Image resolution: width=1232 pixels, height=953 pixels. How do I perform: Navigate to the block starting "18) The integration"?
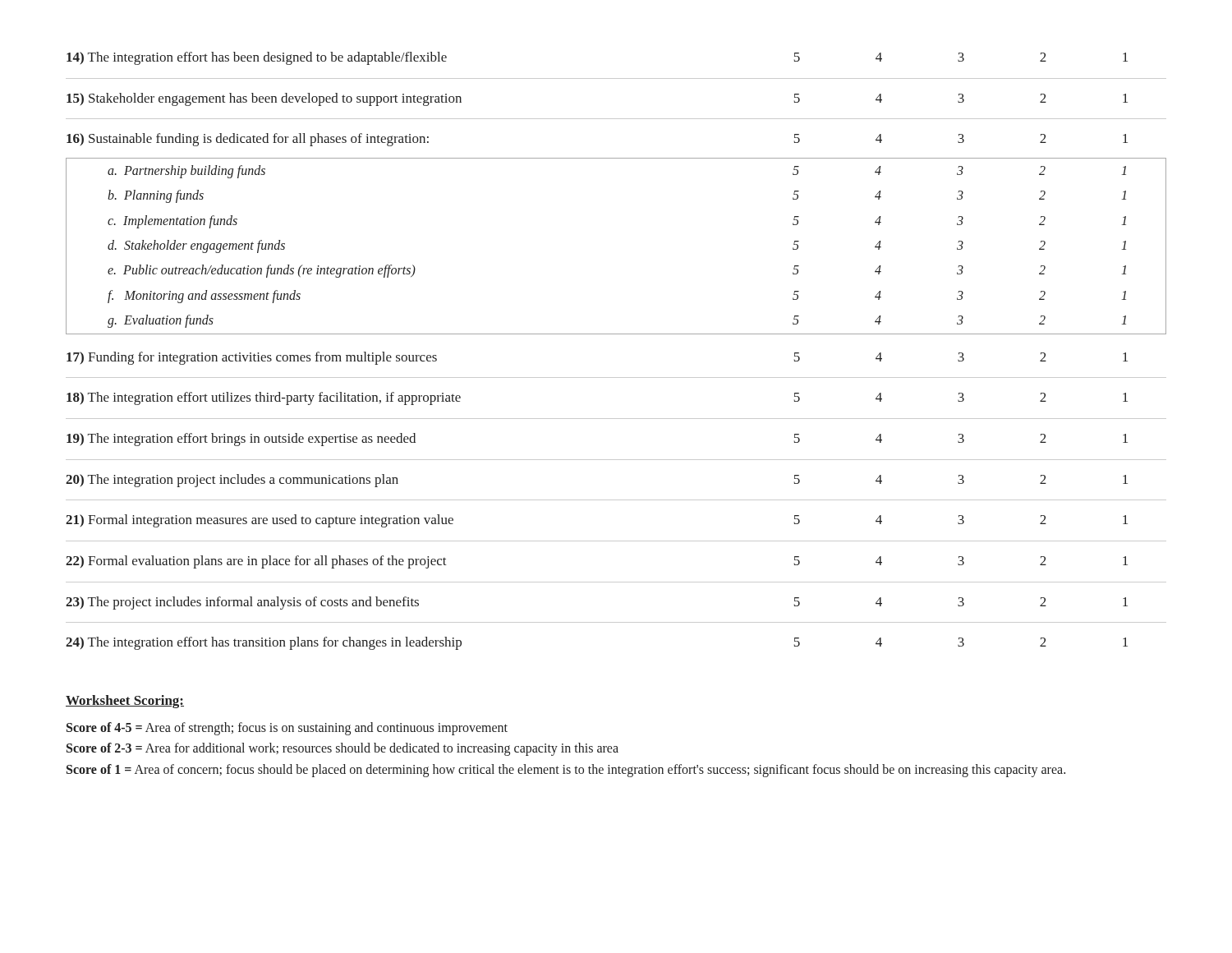[x=260, y=398]
